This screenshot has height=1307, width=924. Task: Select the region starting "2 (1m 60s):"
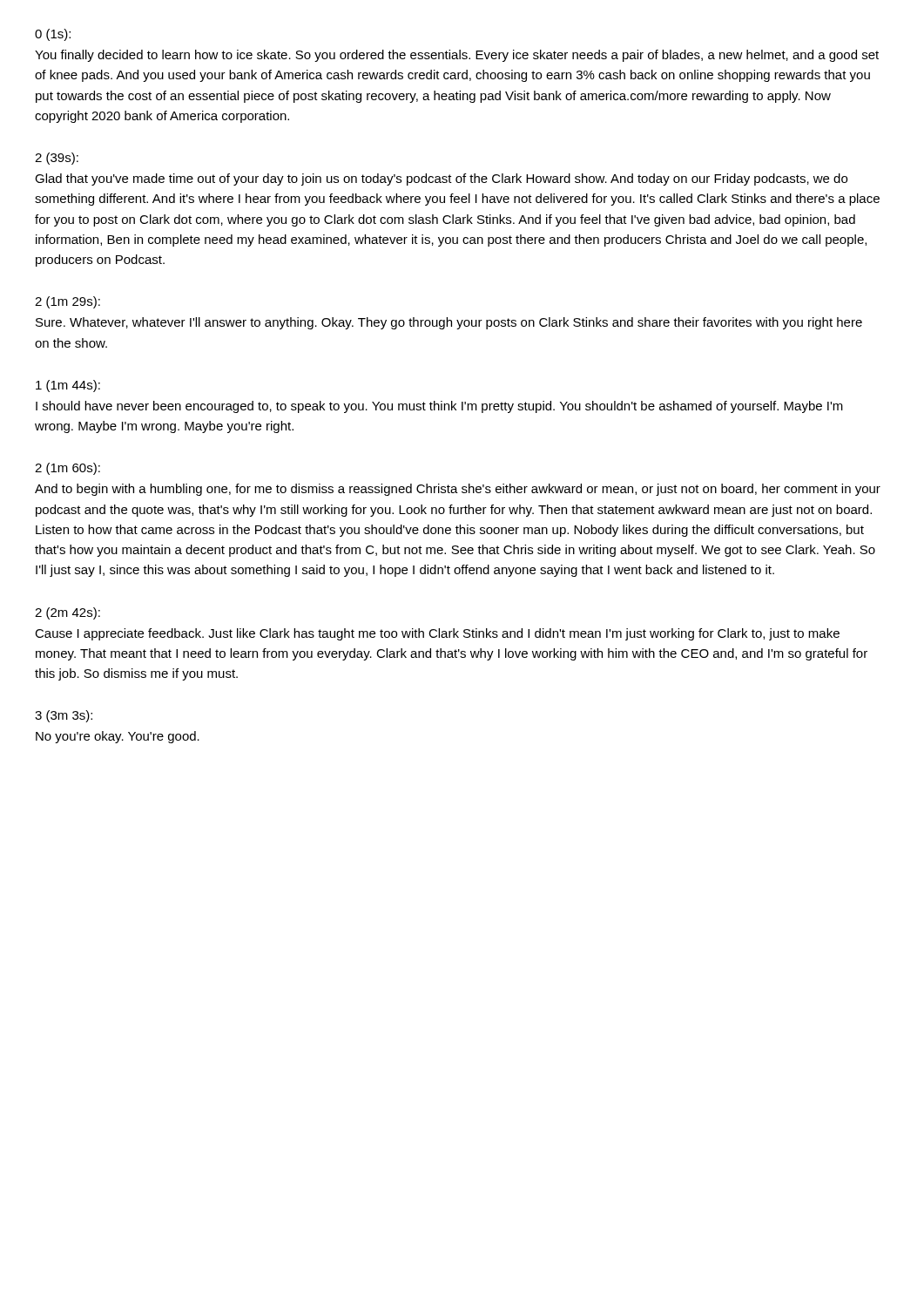click(68, 468)
